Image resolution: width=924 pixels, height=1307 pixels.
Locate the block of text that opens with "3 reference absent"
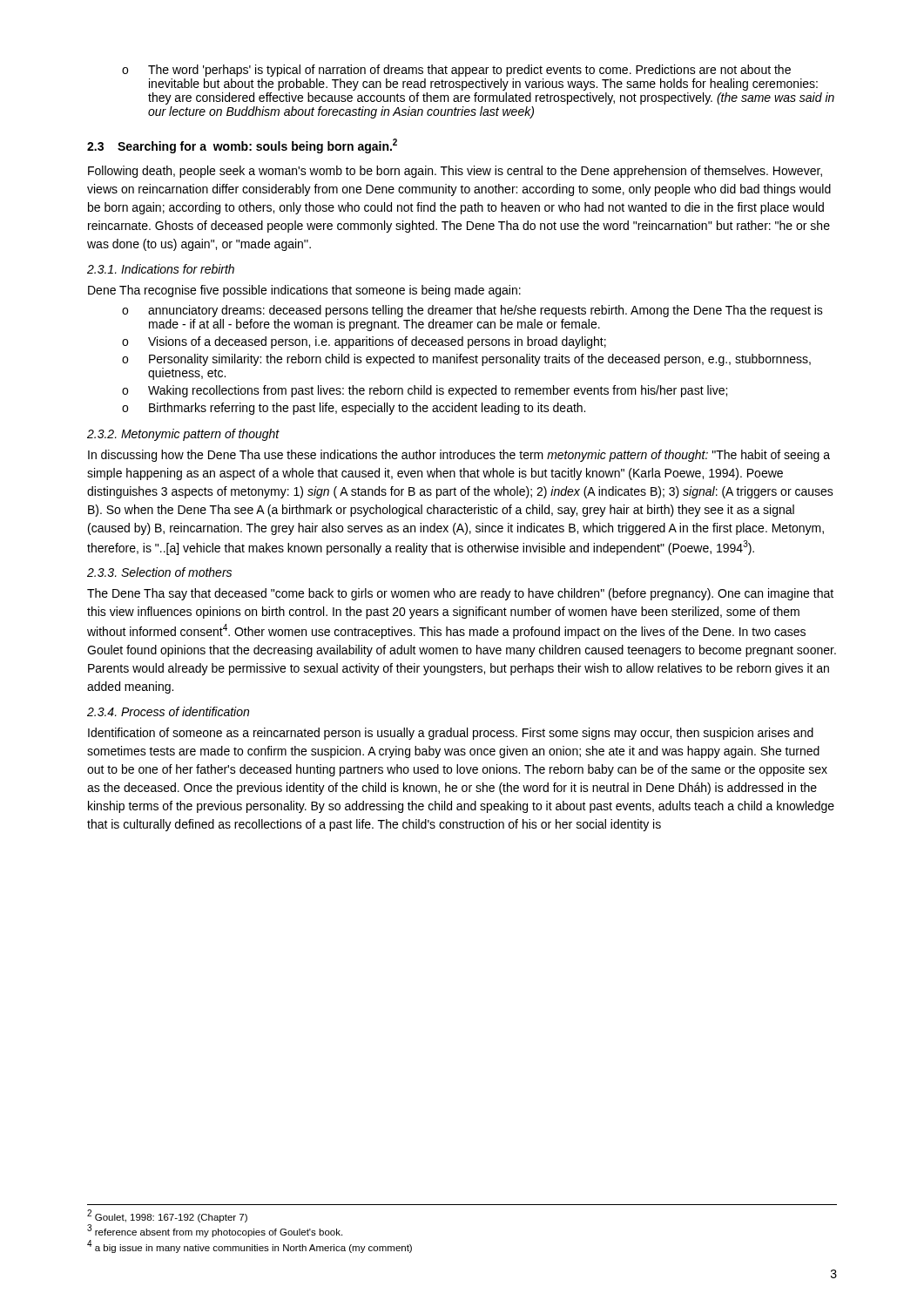click(x=215, y=1231)
